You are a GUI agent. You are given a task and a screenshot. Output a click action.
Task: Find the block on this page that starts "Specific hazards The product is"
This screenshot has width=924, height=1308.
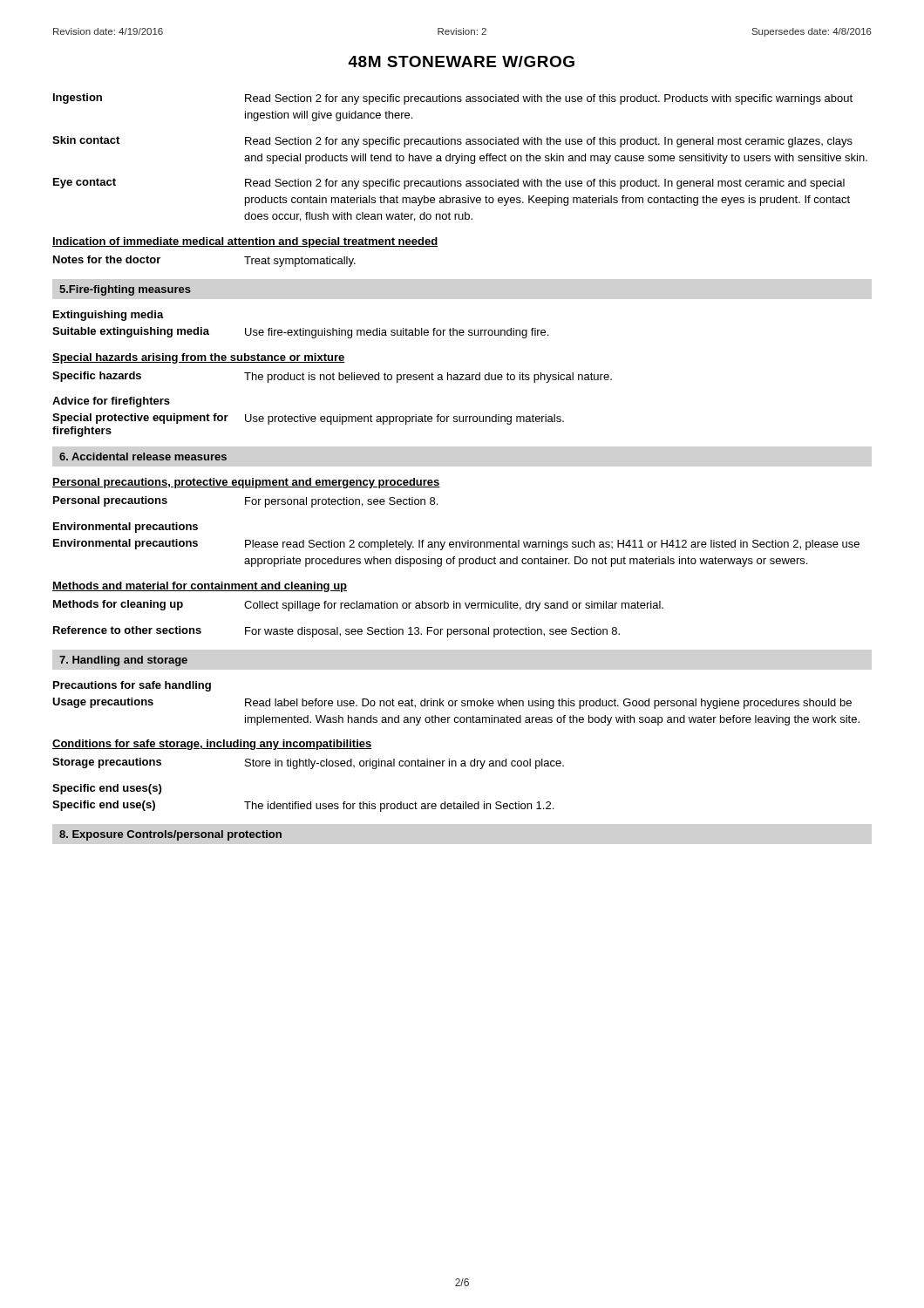[462, 377]
